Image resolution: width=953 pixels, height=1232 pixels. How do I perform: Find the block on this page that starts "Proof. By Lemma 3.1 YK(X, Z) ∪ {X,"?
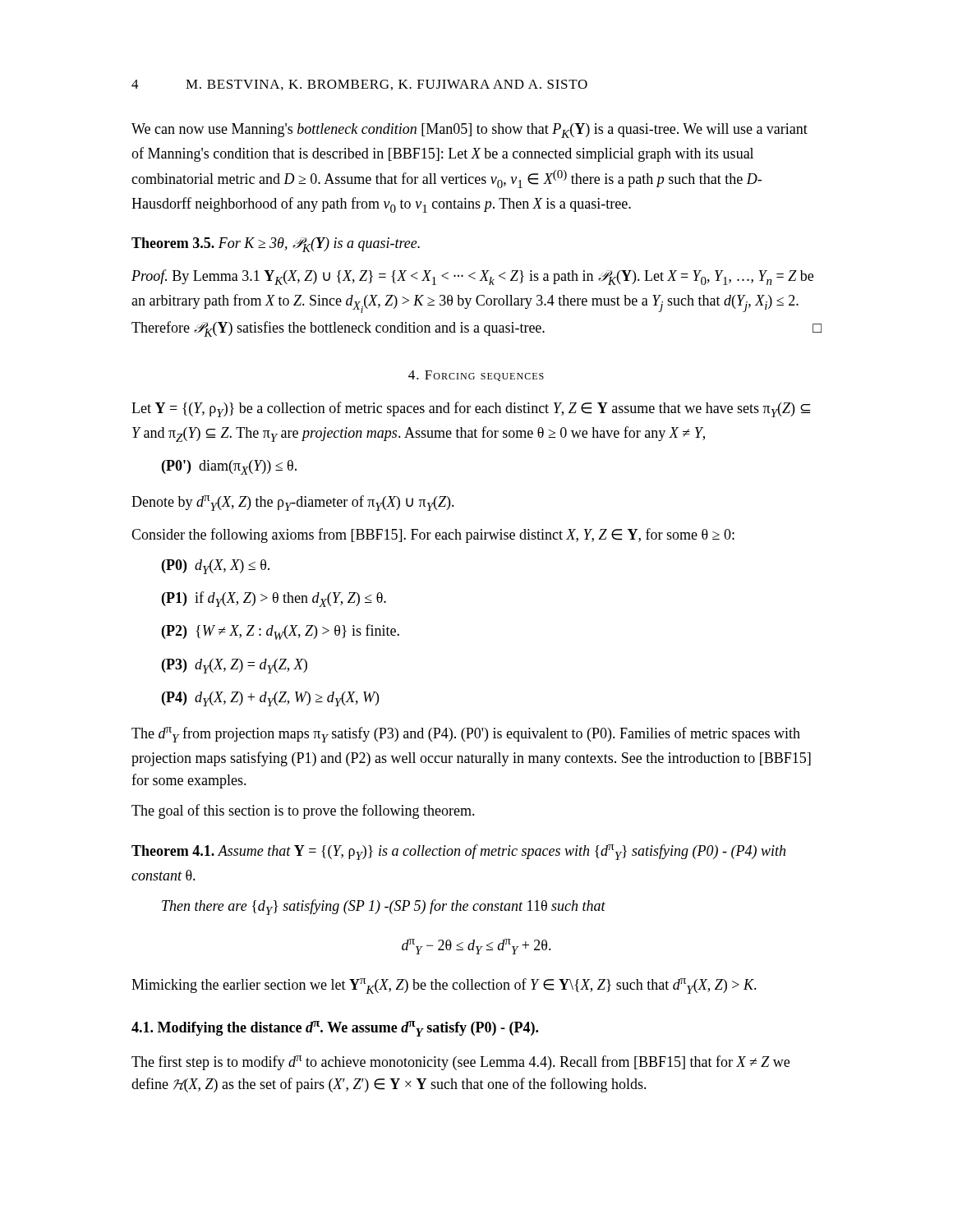476,304
